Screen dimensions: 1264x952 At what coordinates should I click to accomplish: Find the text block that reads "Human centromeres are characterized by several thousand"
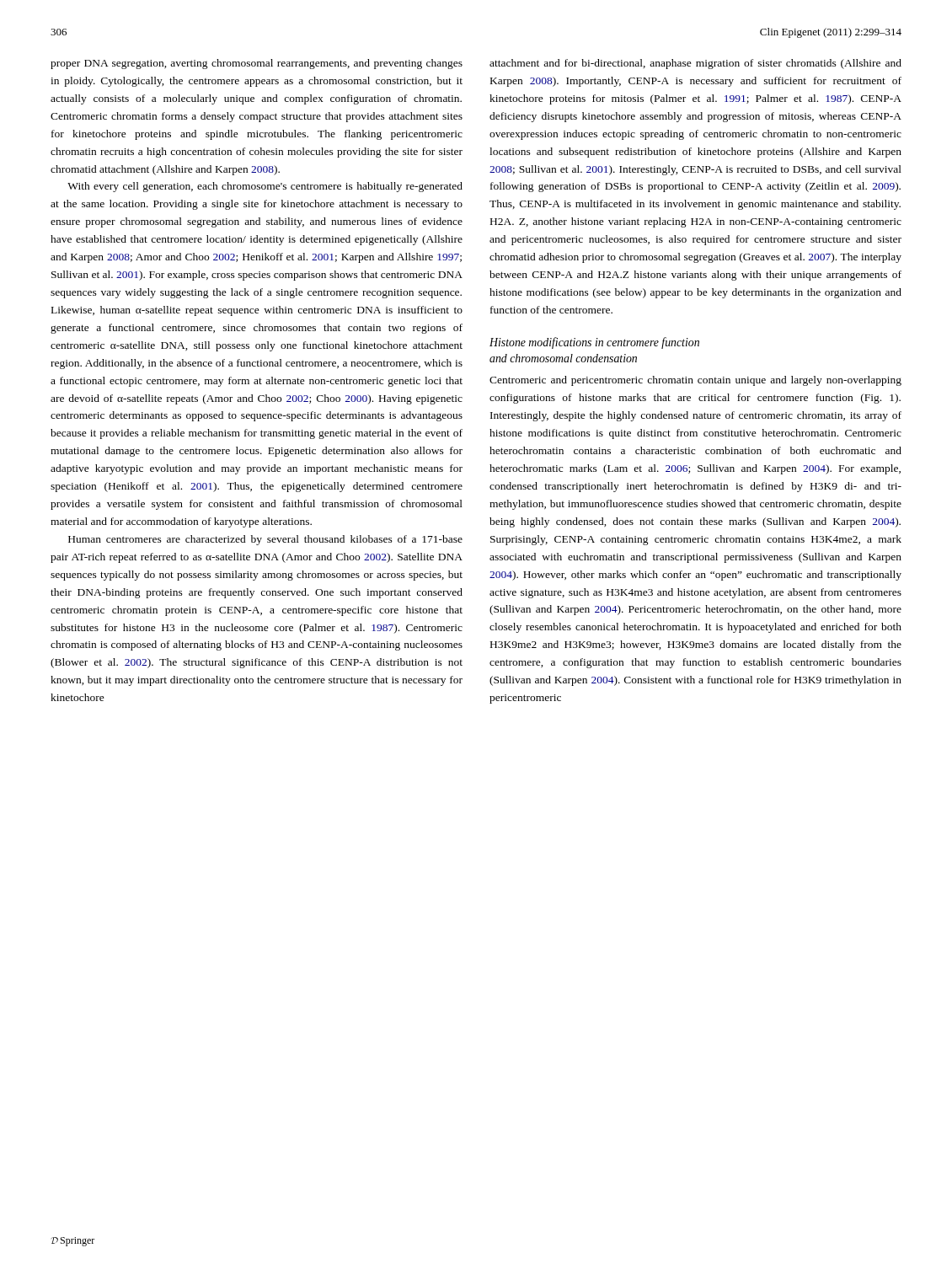pos(257,619)
